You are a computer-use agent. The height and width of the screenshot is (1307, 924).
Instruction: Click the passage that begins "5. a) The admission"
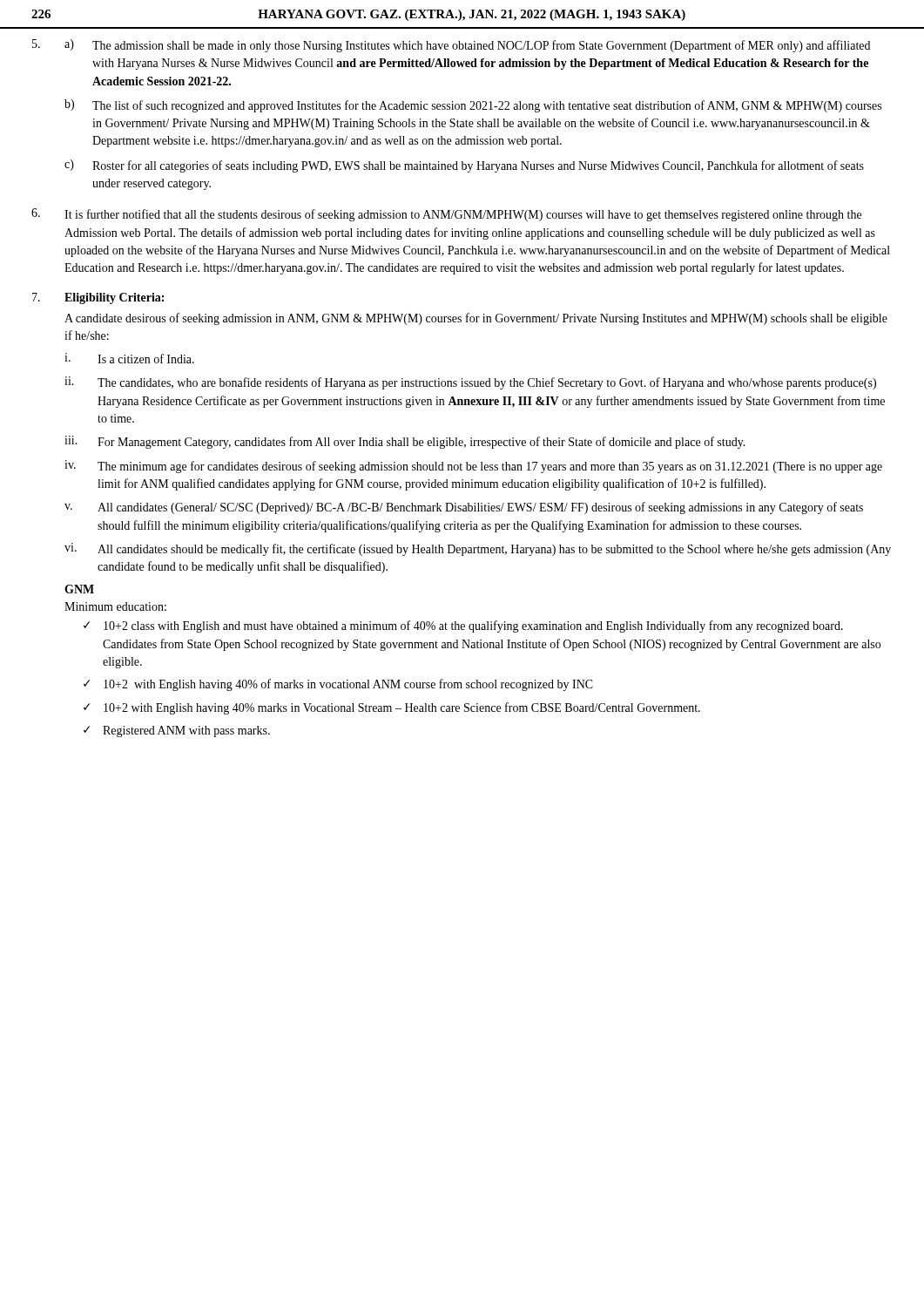point(462,119)
